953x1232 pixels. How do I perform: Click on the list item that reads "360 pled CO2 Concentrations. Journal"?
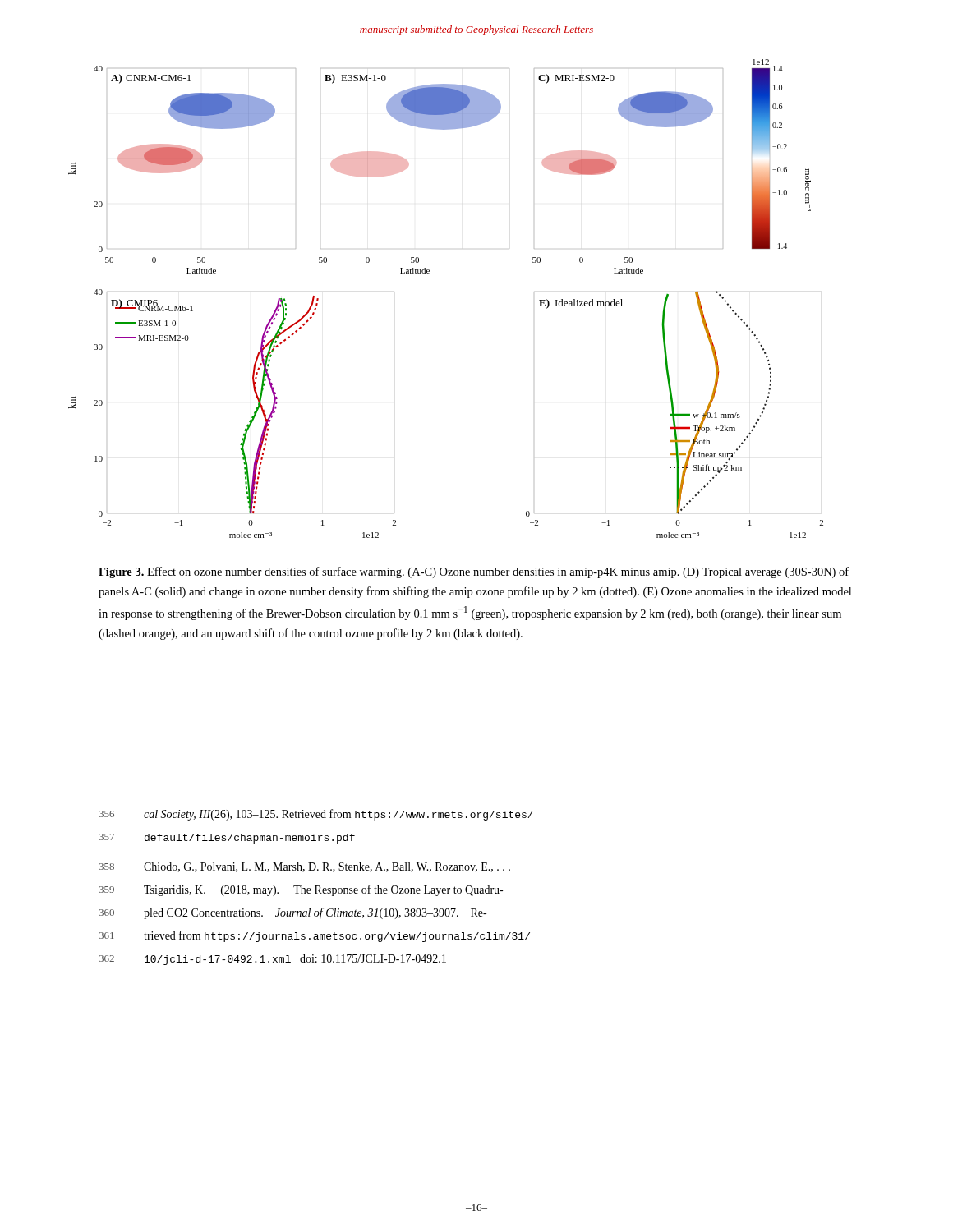point(293,913)
